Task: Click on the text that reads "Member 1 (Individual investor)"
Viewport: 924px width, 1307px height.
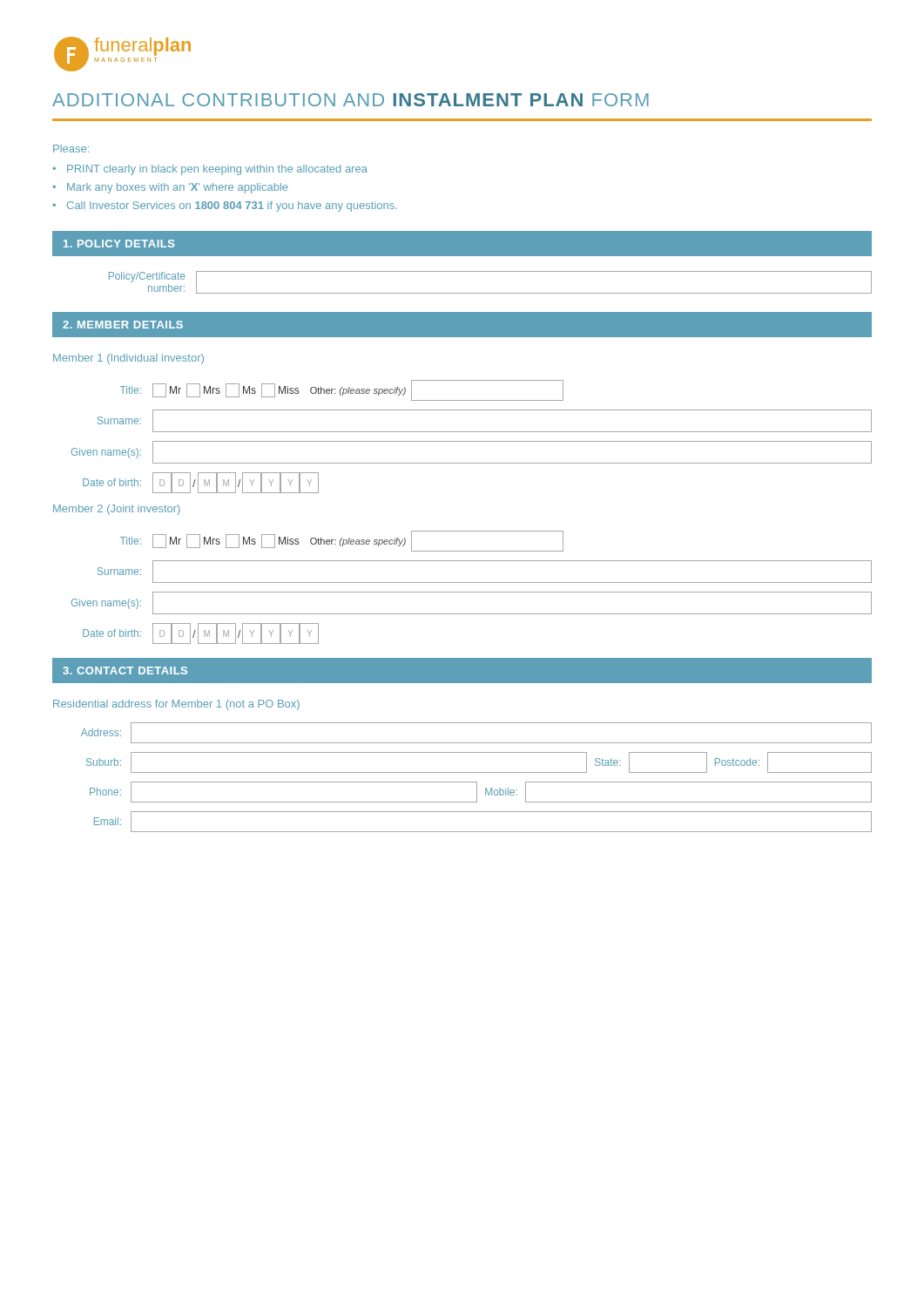Action: coord(128,358)
